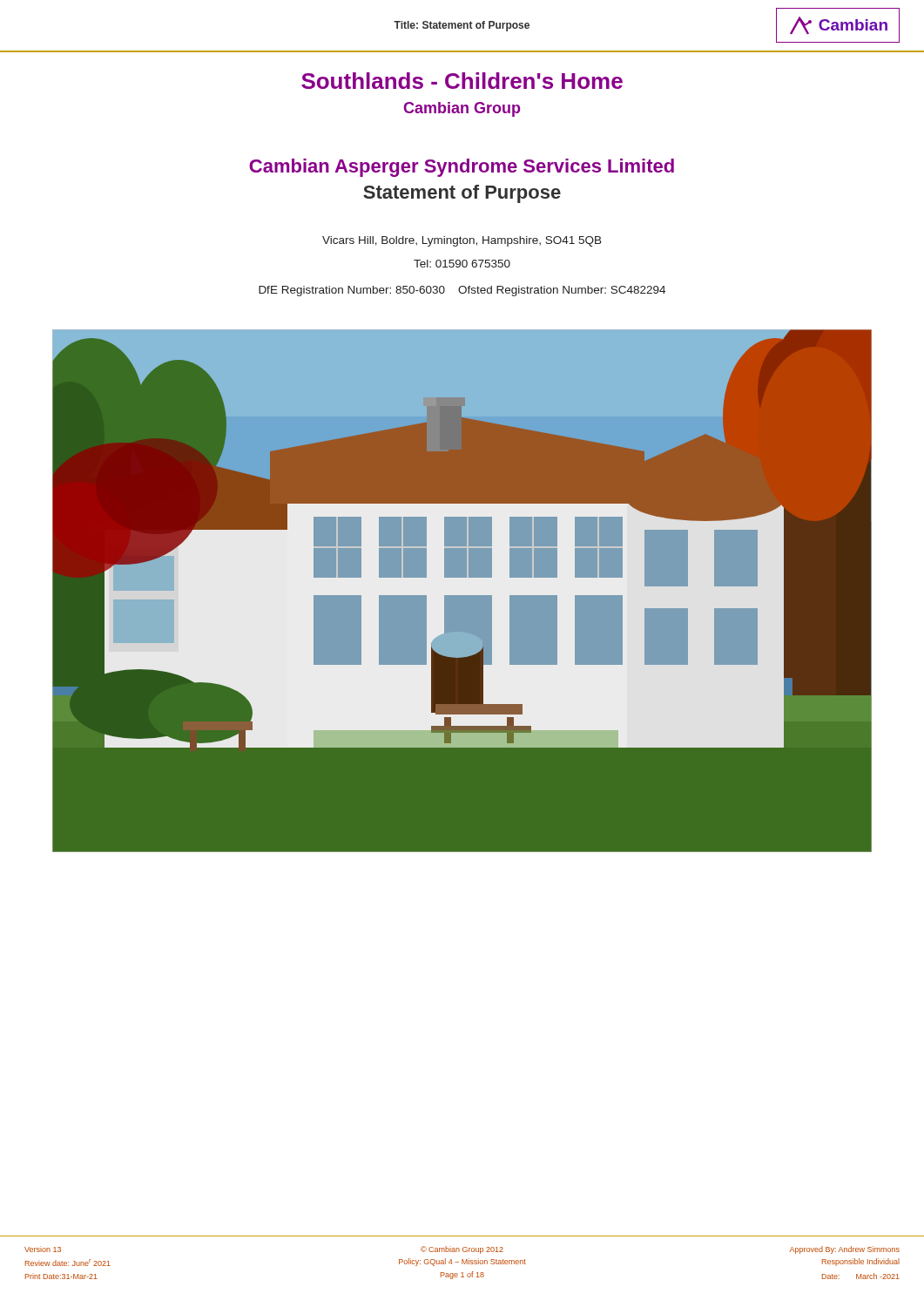This screenshot has height=1307, width=924.
Task: Select the title containing "Southlands - Children's Home"
Action: tap(462, 93)
